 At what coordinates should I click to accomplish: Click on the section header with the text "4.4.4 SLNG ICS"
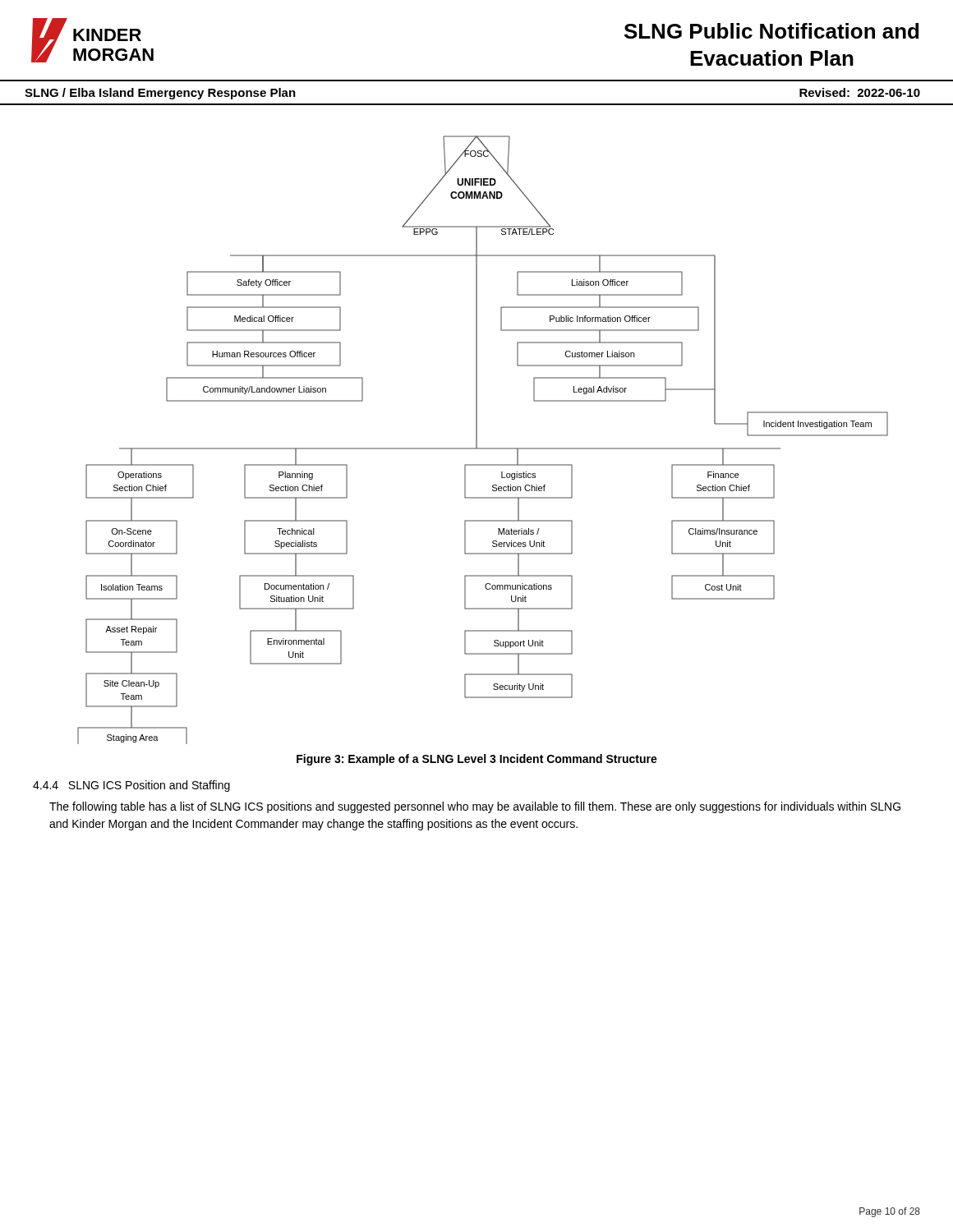[132, 785]
